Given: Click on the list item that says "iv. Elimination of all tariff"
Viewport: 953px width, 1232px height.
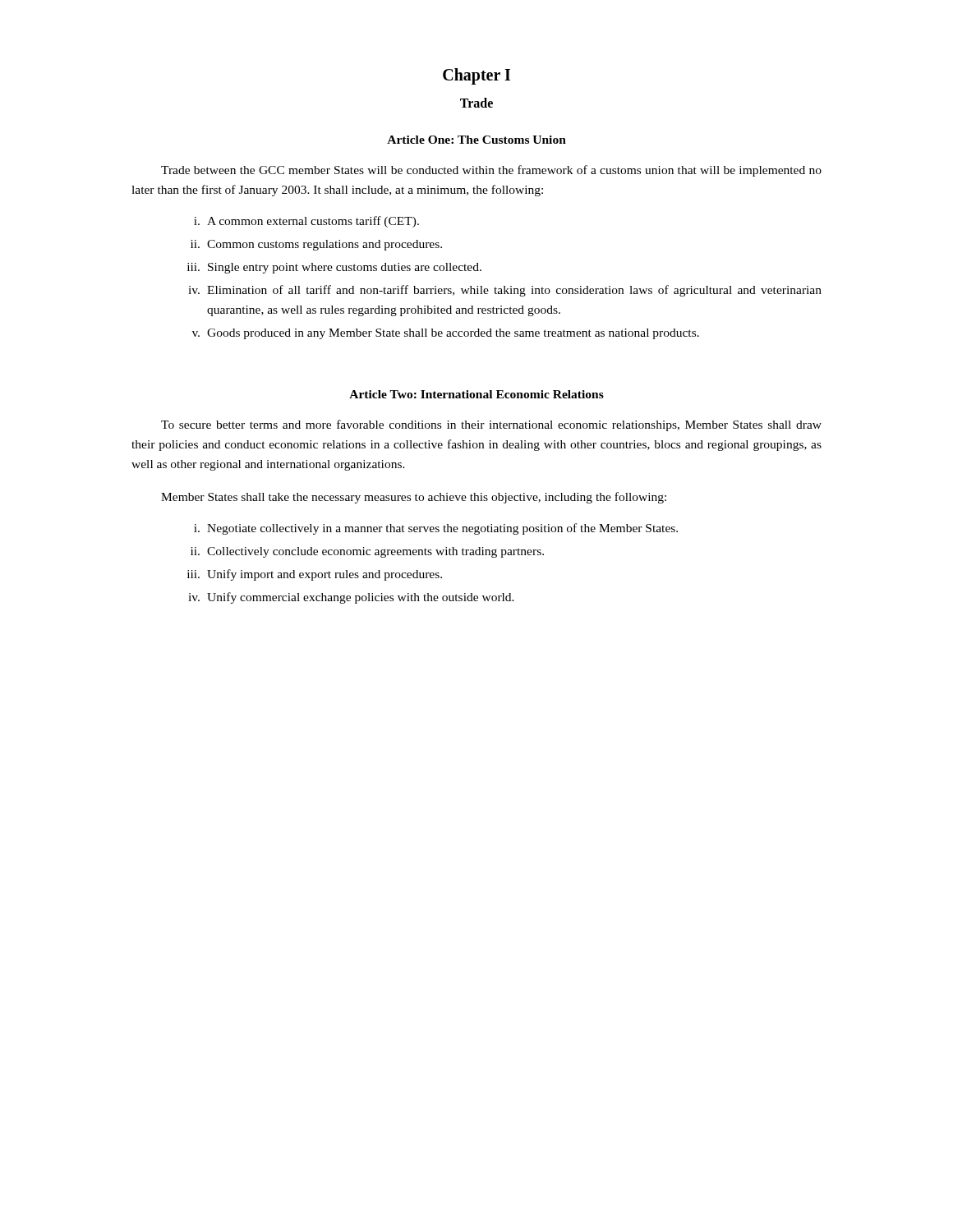Looking at the screenshot, I should click(496, 300).
